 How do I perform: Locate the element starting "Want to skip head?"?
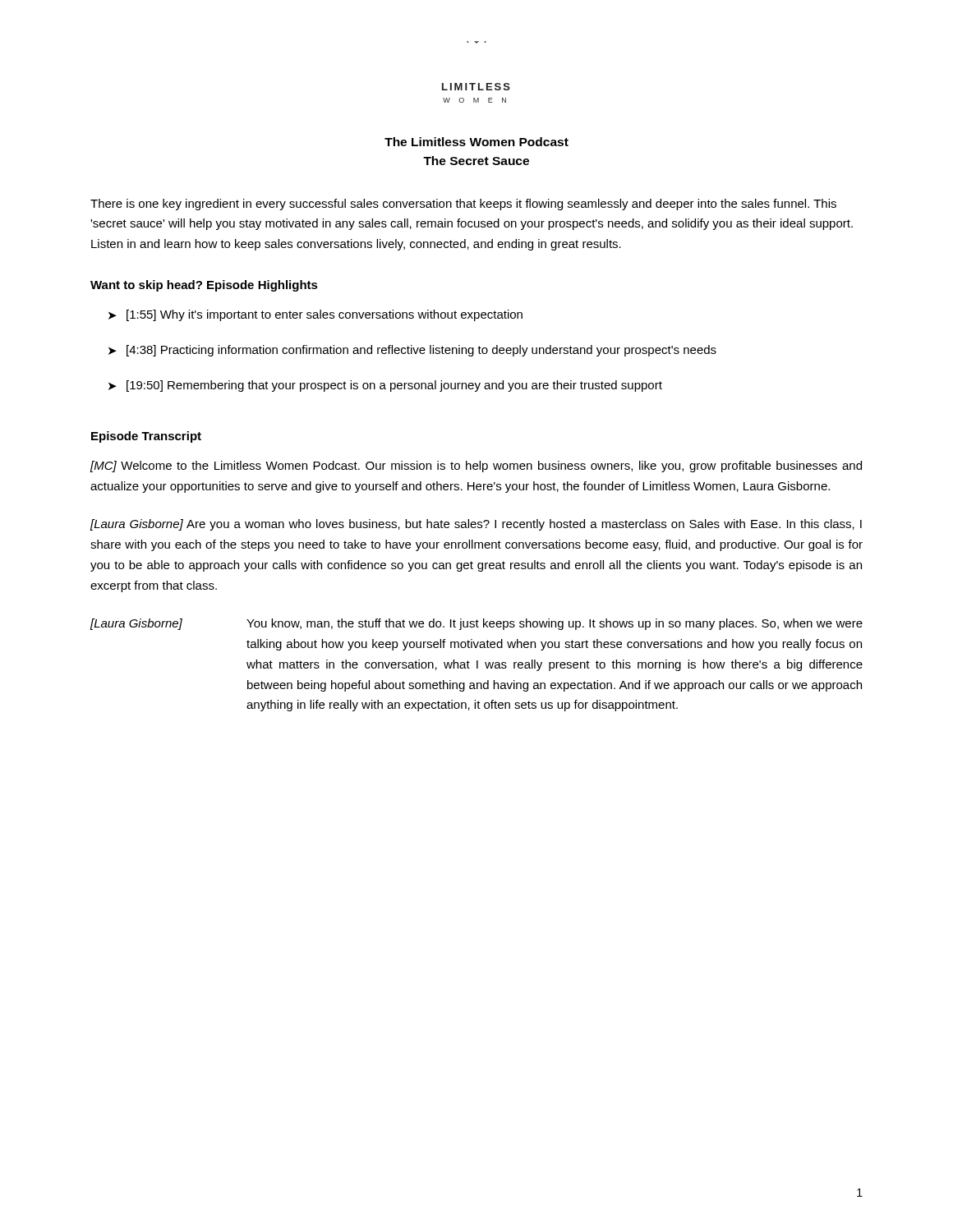(x=204, y=284)
